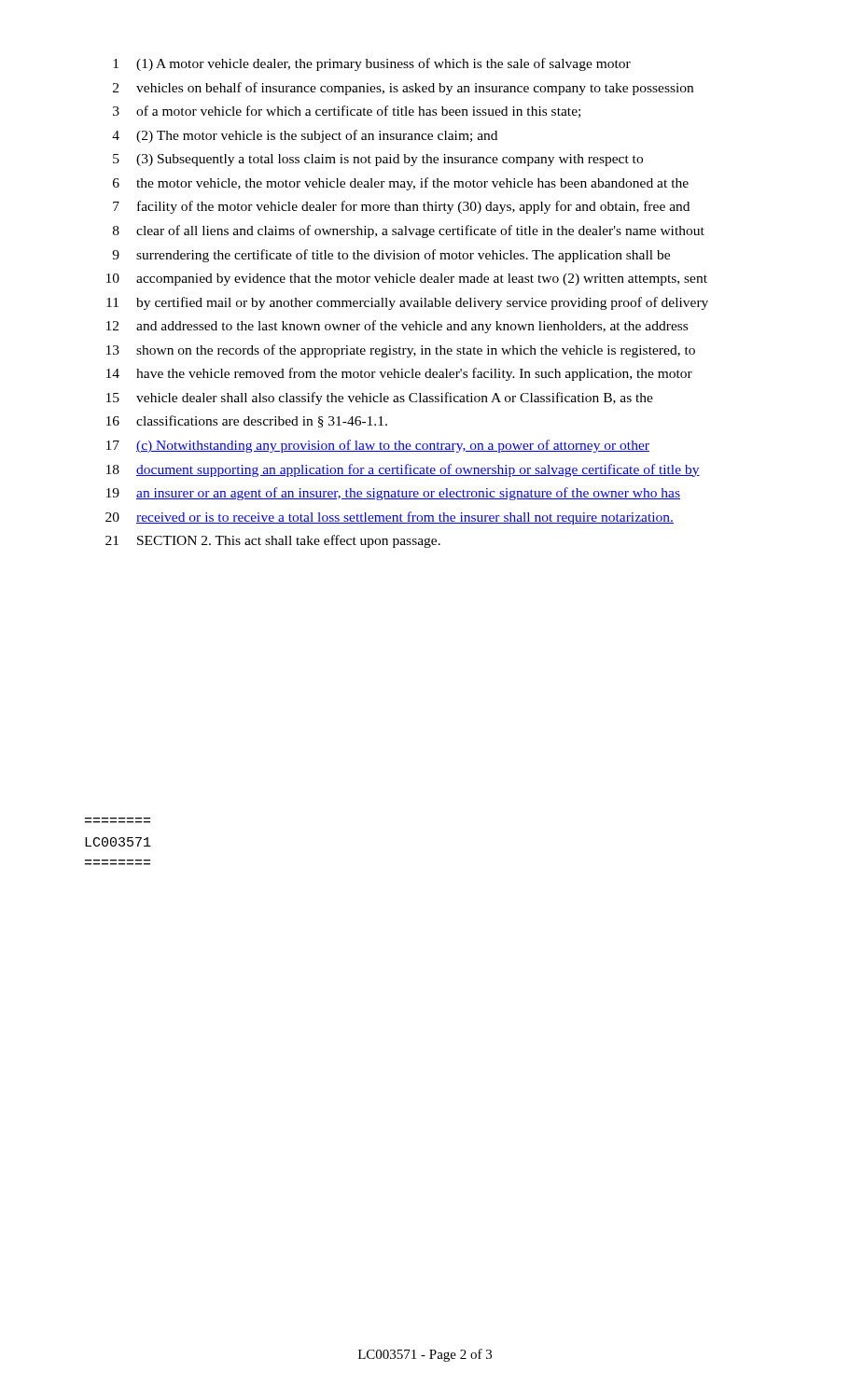The image size is (850, 1400).
Task: Find the list item that reads "9 surrendering the certificate"
Action: (434, 254)
